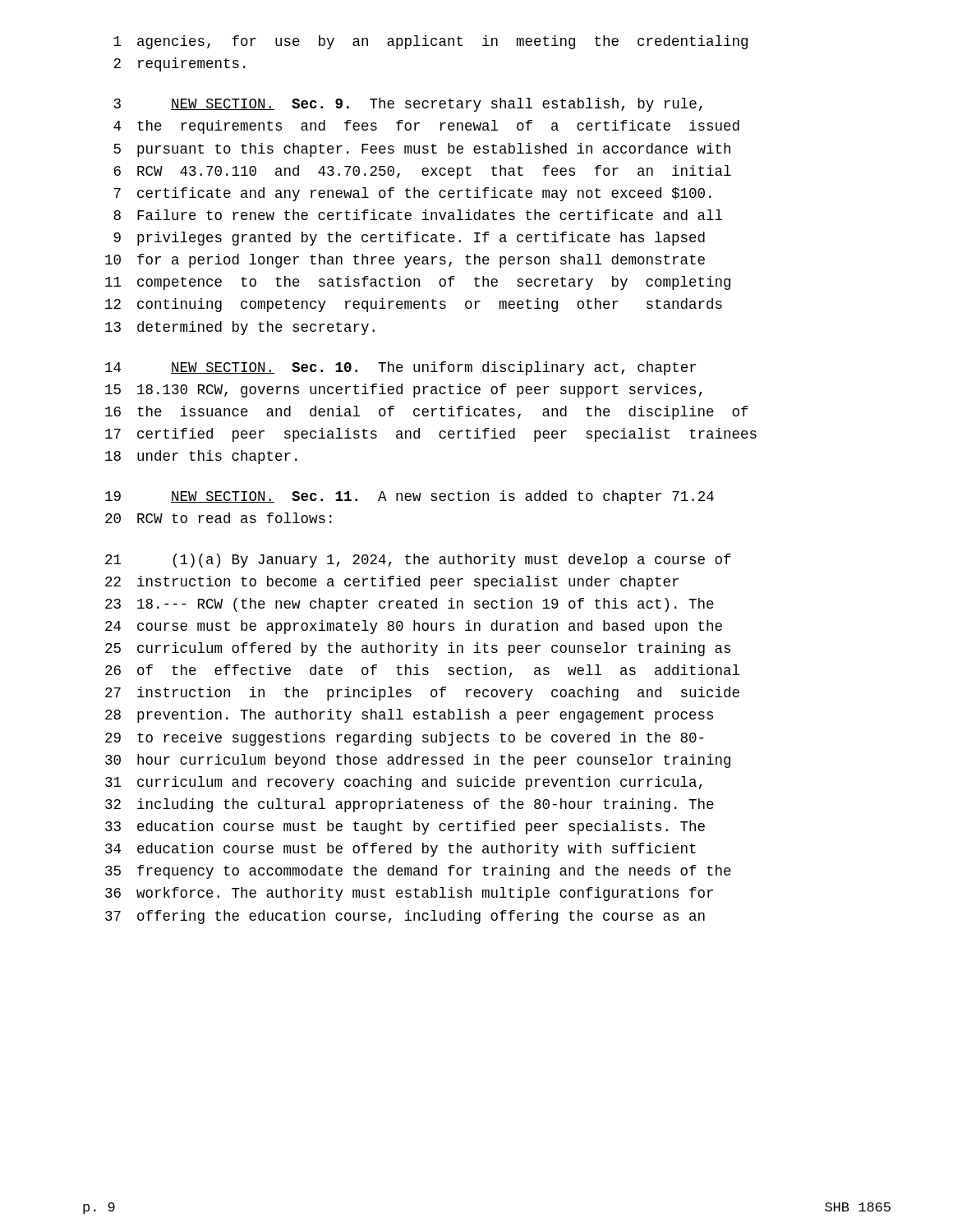Find the list item that says "8 Failure to renew the"

click(x=487, y=216)
